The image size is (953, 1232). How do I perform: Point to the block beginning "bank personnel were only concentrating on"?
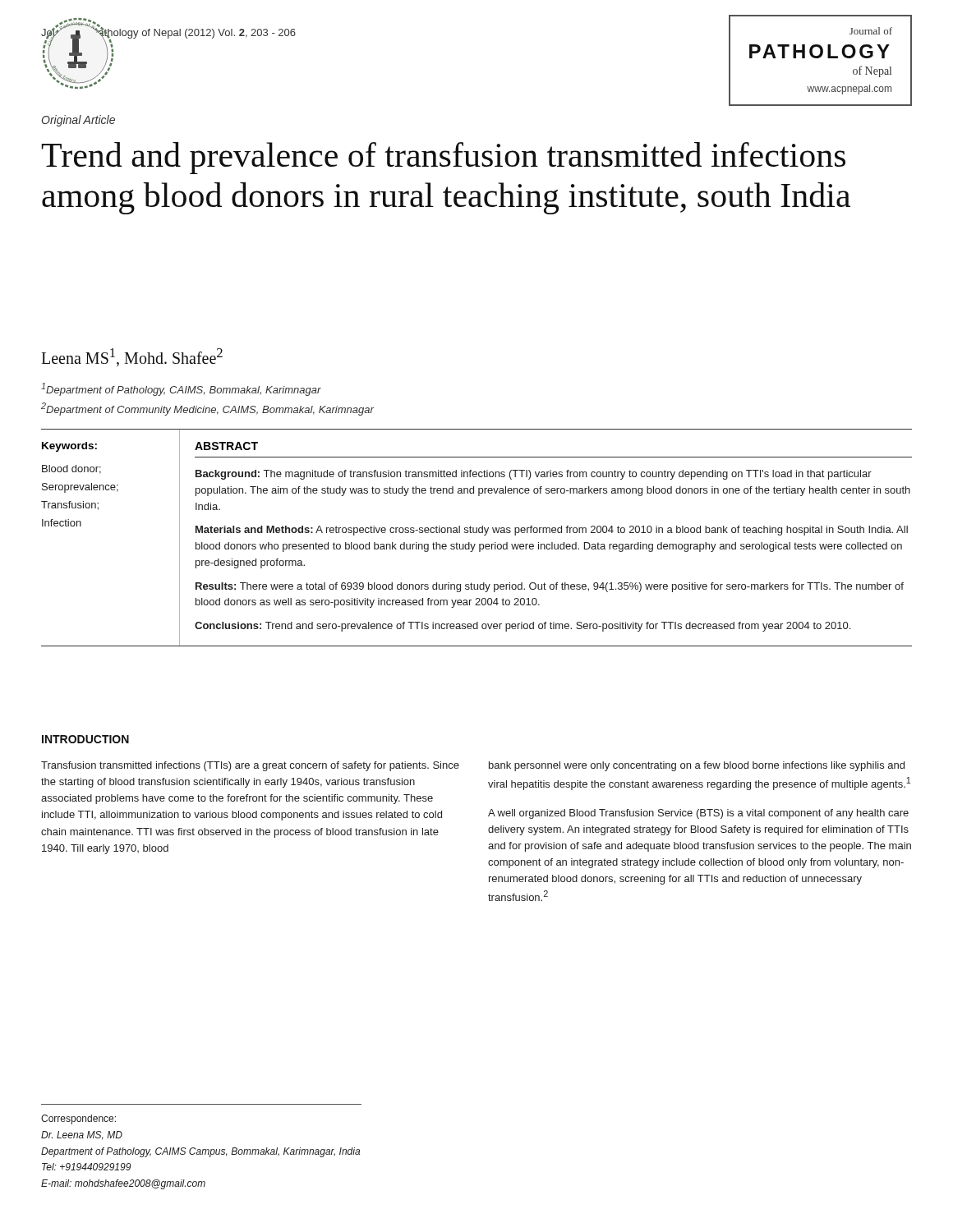[x=699, y=775]
